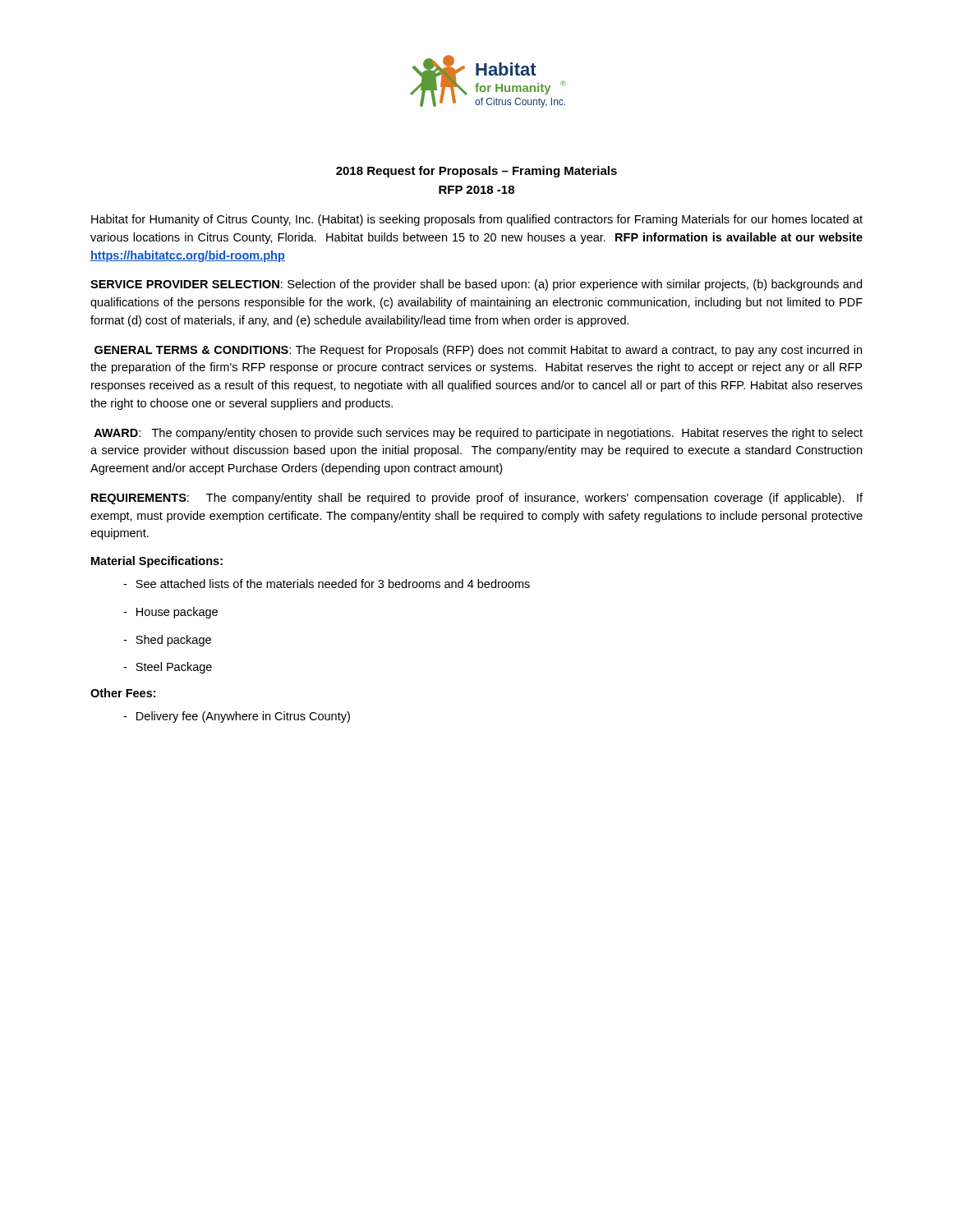The width and height of the screenshot is (953, 1232).
Task: Find "2018 Request for Proposals – Framing Materials" on this page
Action: pos(476,170)
